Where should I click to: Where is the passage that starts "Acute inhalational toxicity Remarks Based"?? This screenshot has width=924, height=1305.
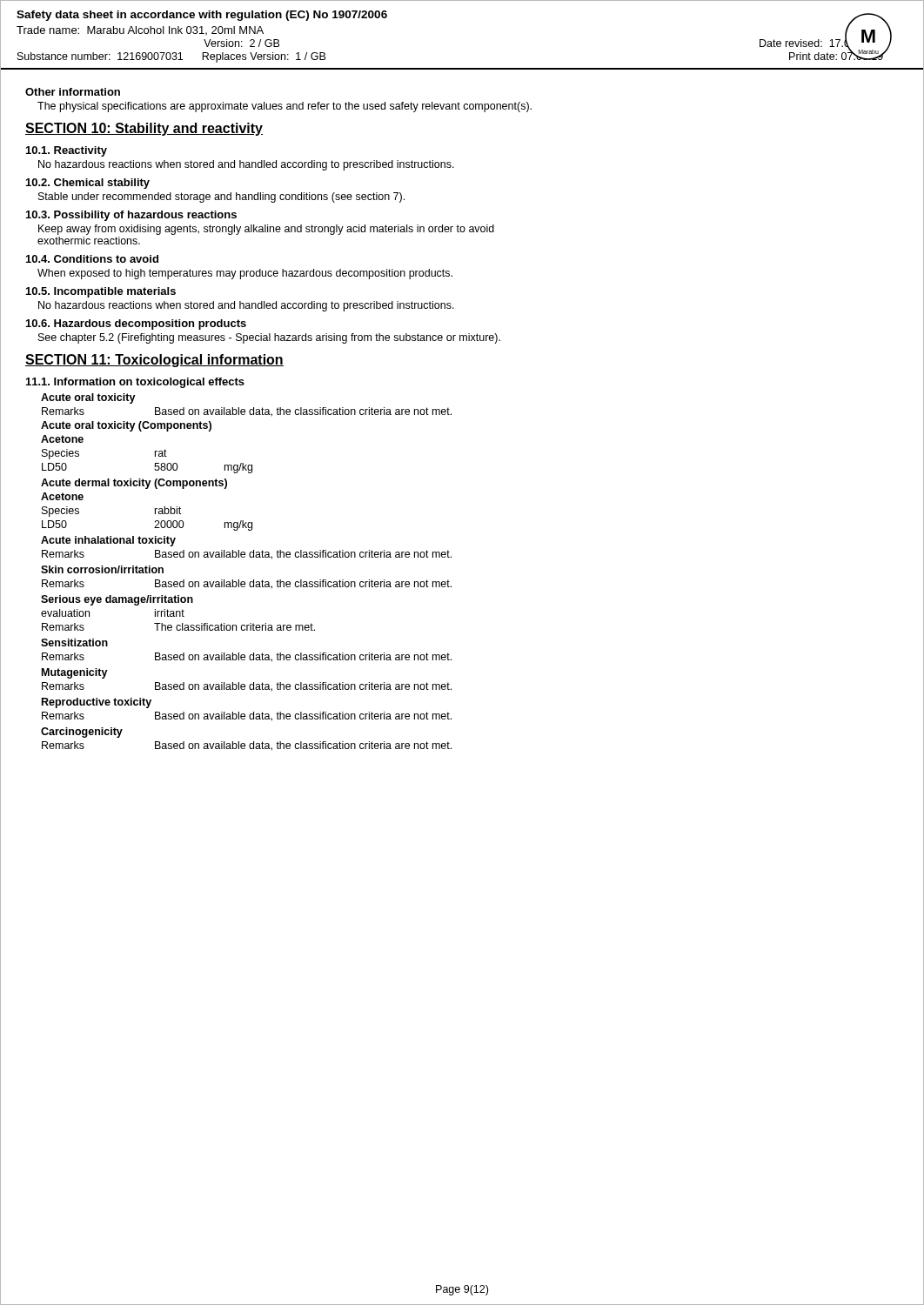[108, 541]
